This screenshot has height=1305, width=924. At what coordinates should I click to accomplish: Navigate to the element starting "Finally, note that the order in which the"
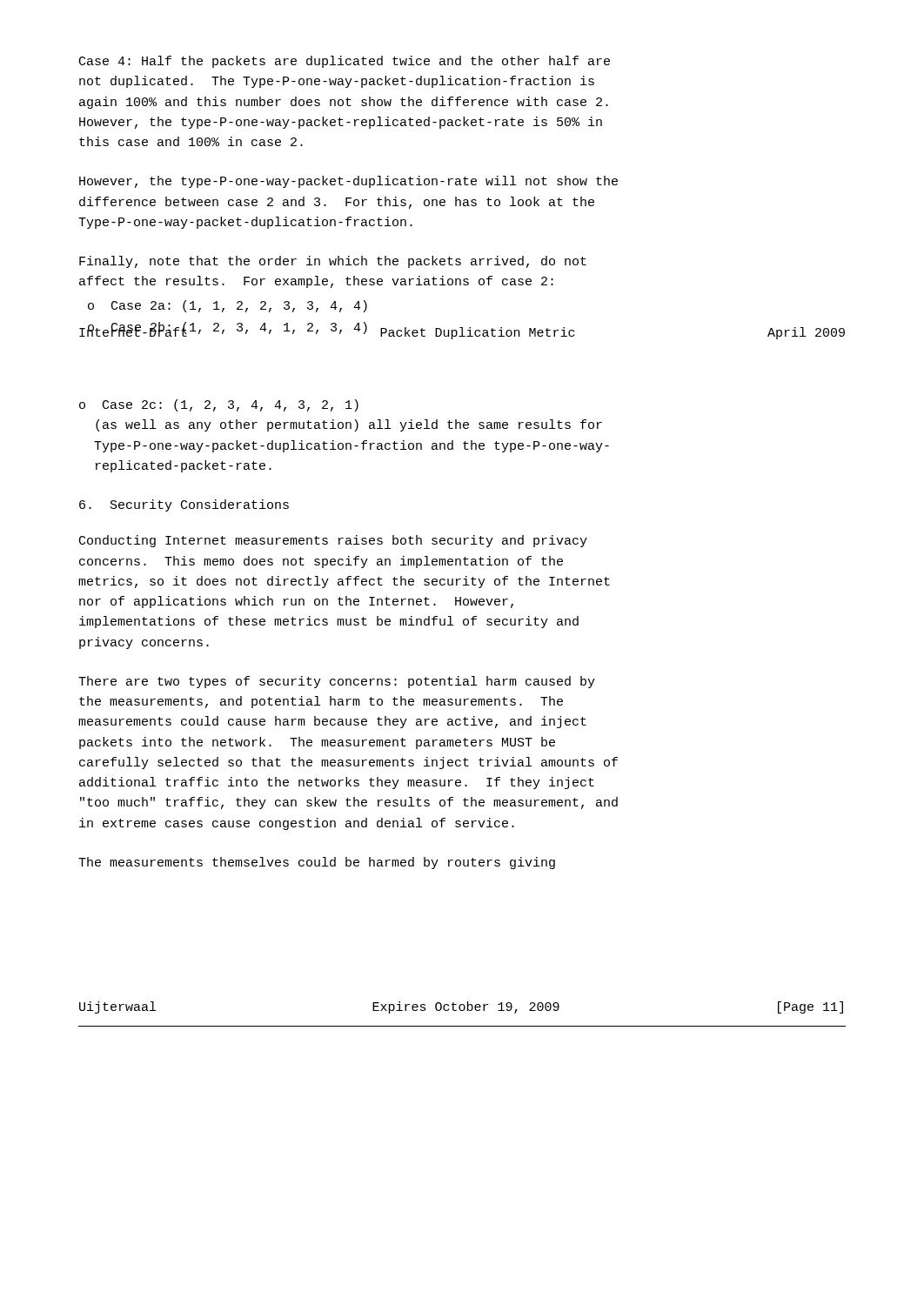(x=333, y=272)
